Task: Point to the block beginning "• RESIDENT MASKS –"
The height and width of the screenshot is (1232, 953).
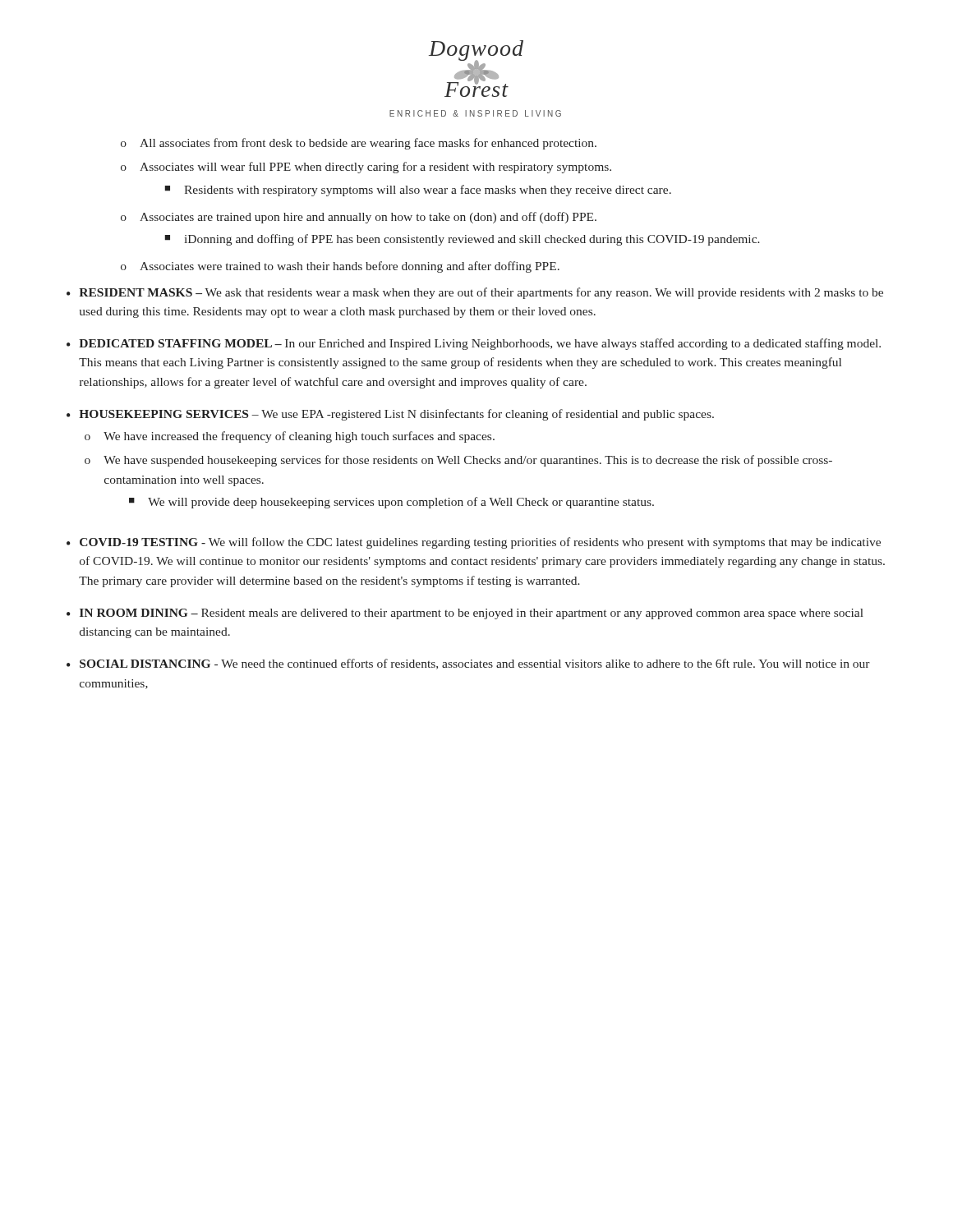Action: (476, 301)
